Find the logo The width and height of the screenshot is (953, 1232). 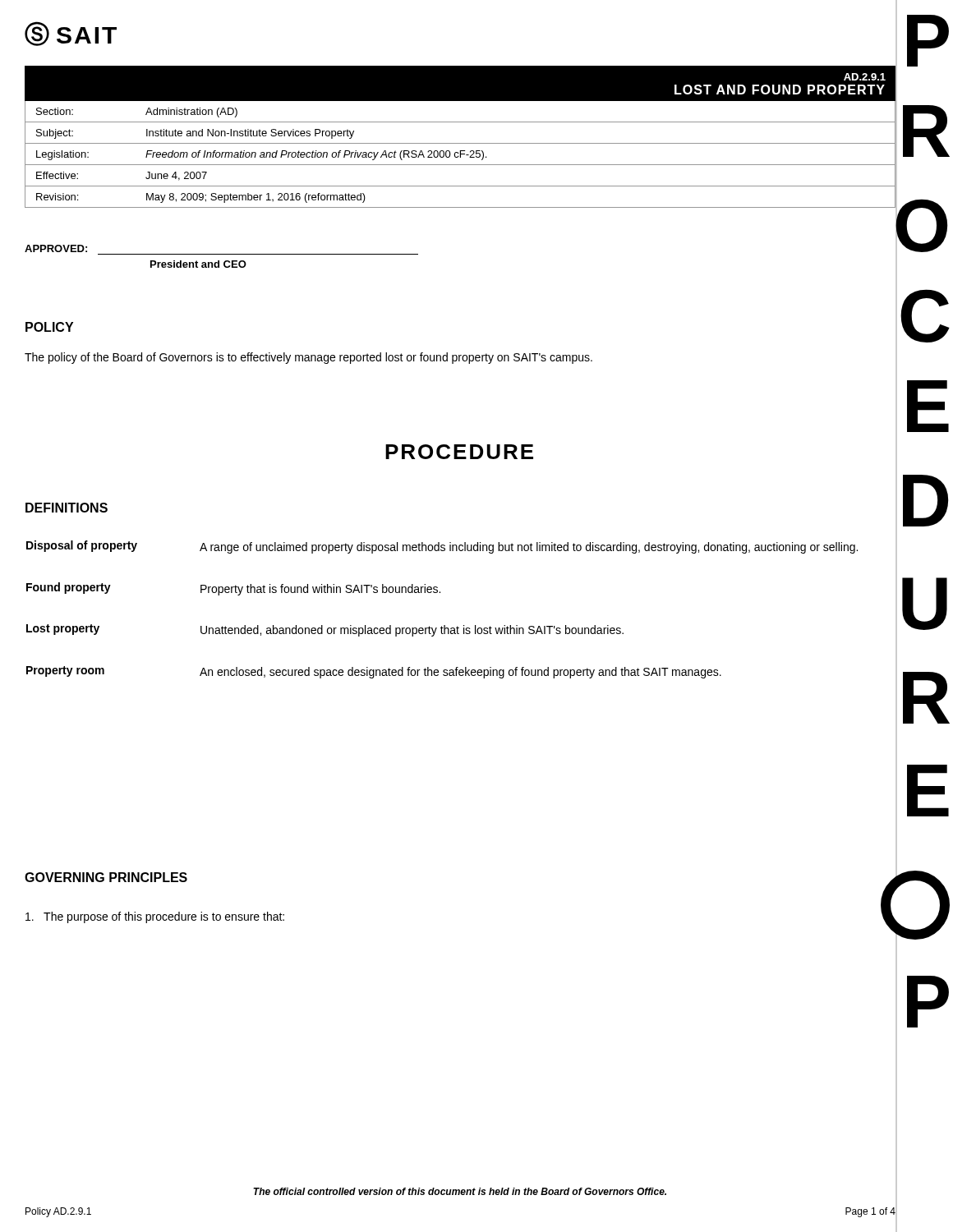72,35
